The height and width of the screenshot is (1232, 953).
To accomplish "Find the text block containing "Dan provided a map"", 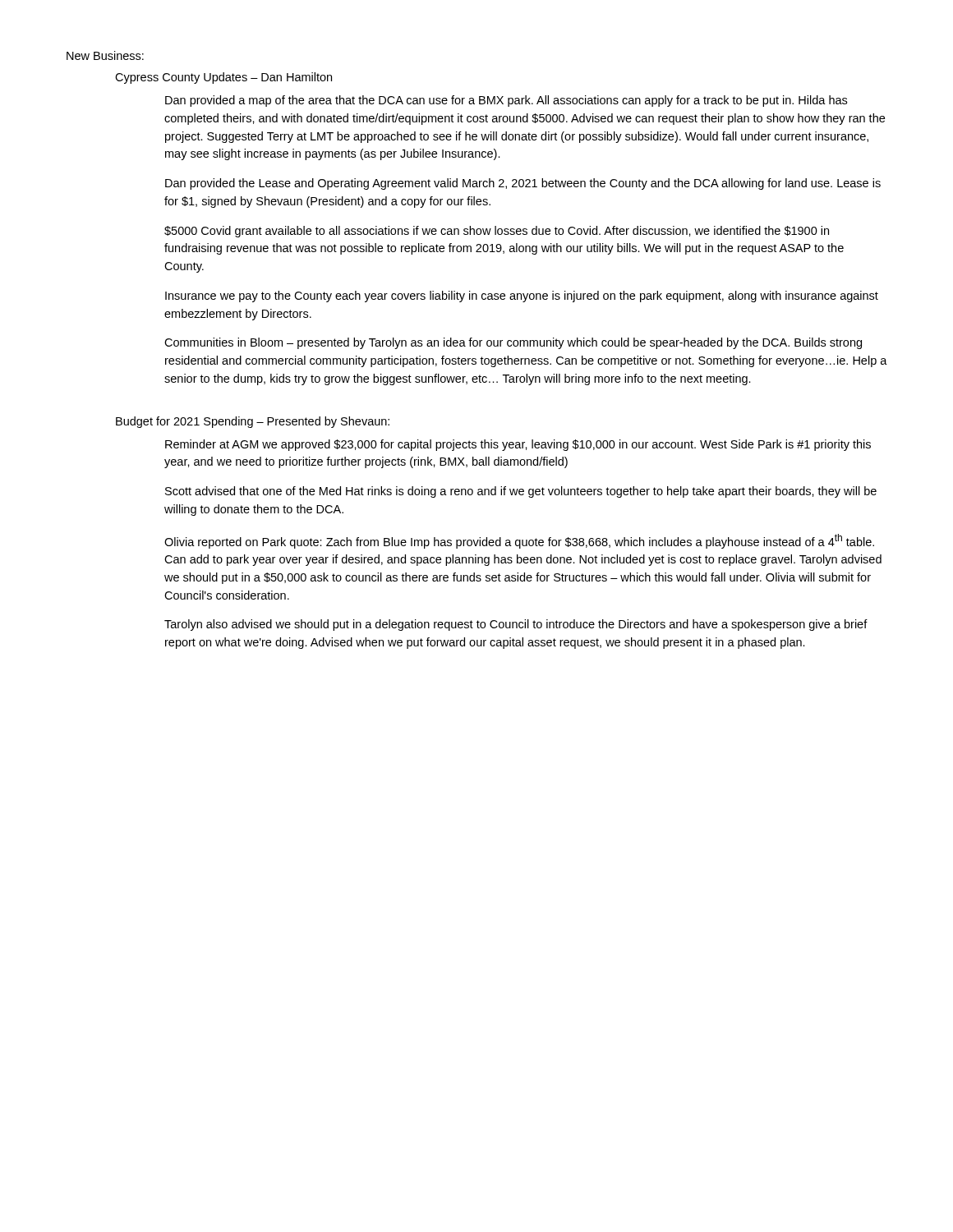I will point(525,127).
